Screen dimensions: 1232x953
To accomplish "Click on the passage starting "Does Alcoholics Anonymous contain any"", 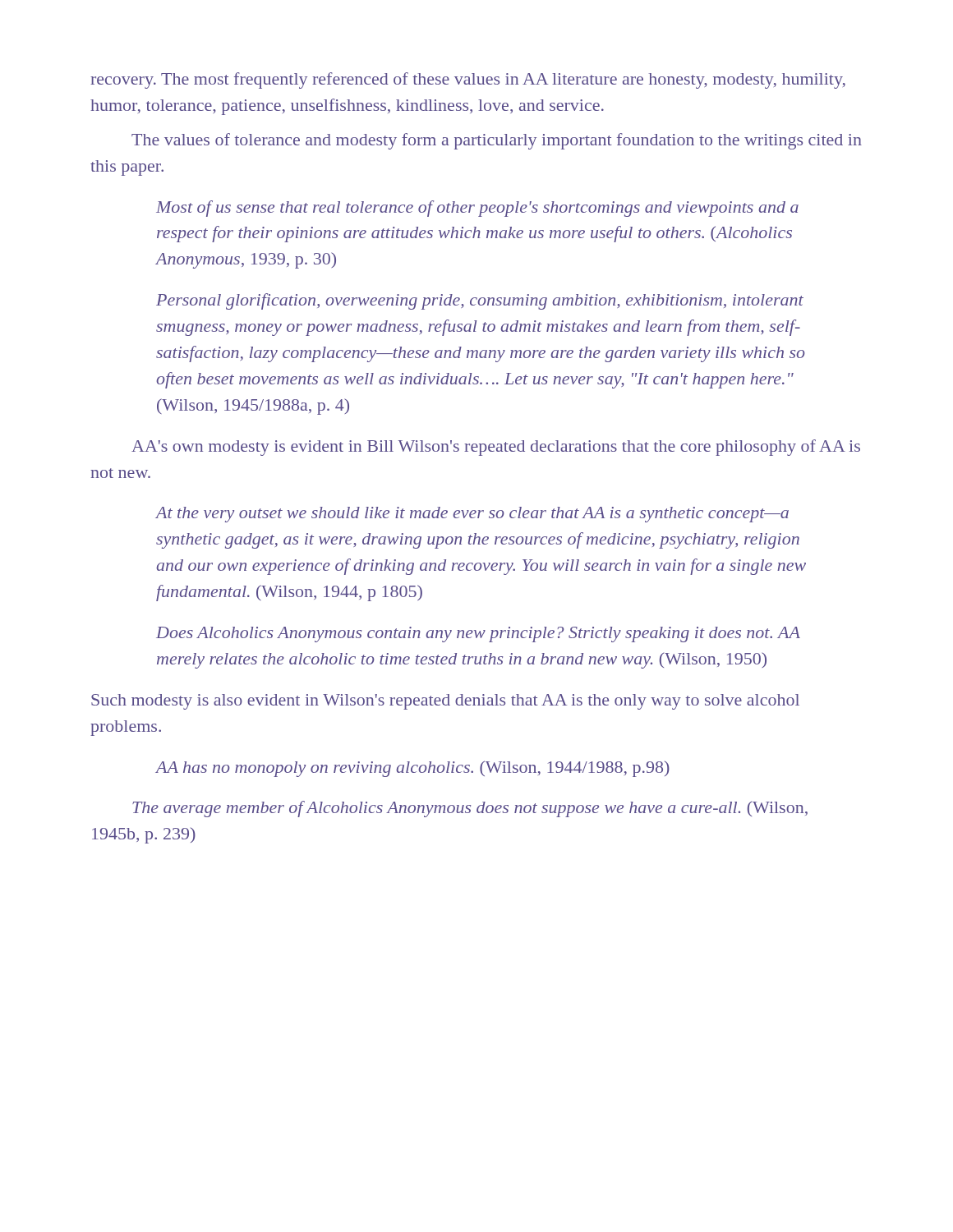I will [478, 645].
